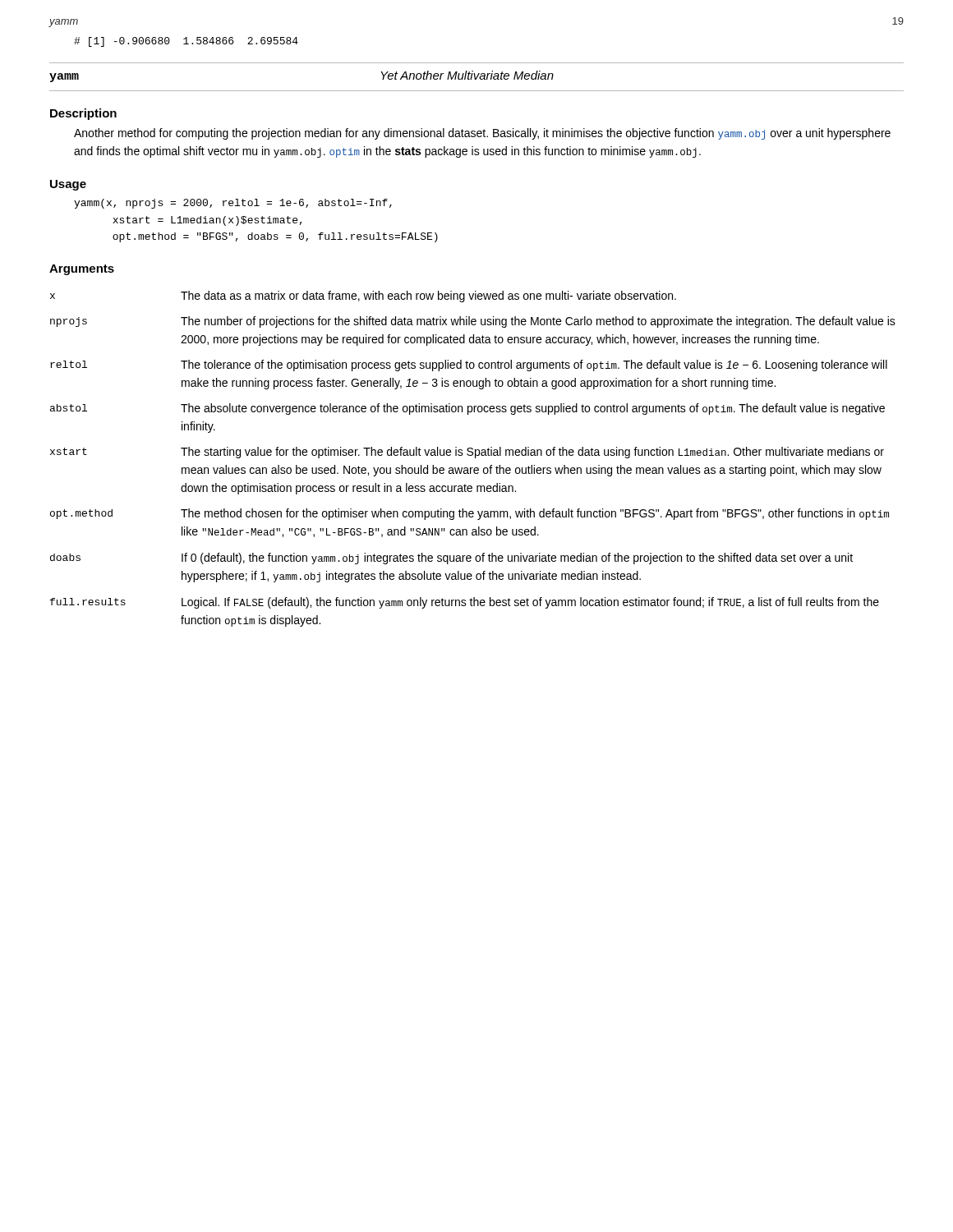Click on the text block containing "[1] -0.906680 1.584866"
953x1232 pixels.
tap(186, 42)
